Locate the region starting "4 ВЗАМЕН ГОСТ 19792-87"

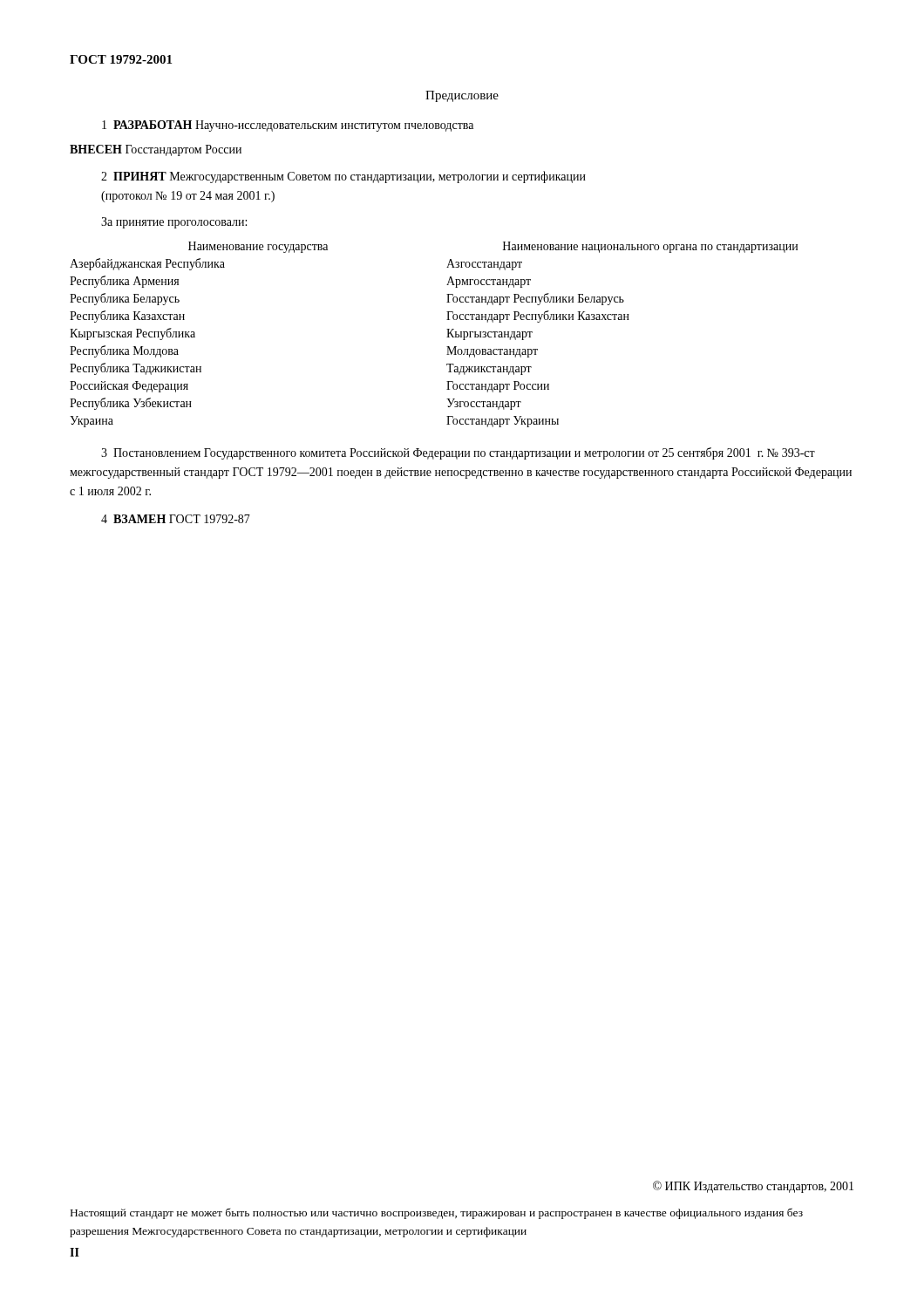pyautogui.click(x=176, y=520)
